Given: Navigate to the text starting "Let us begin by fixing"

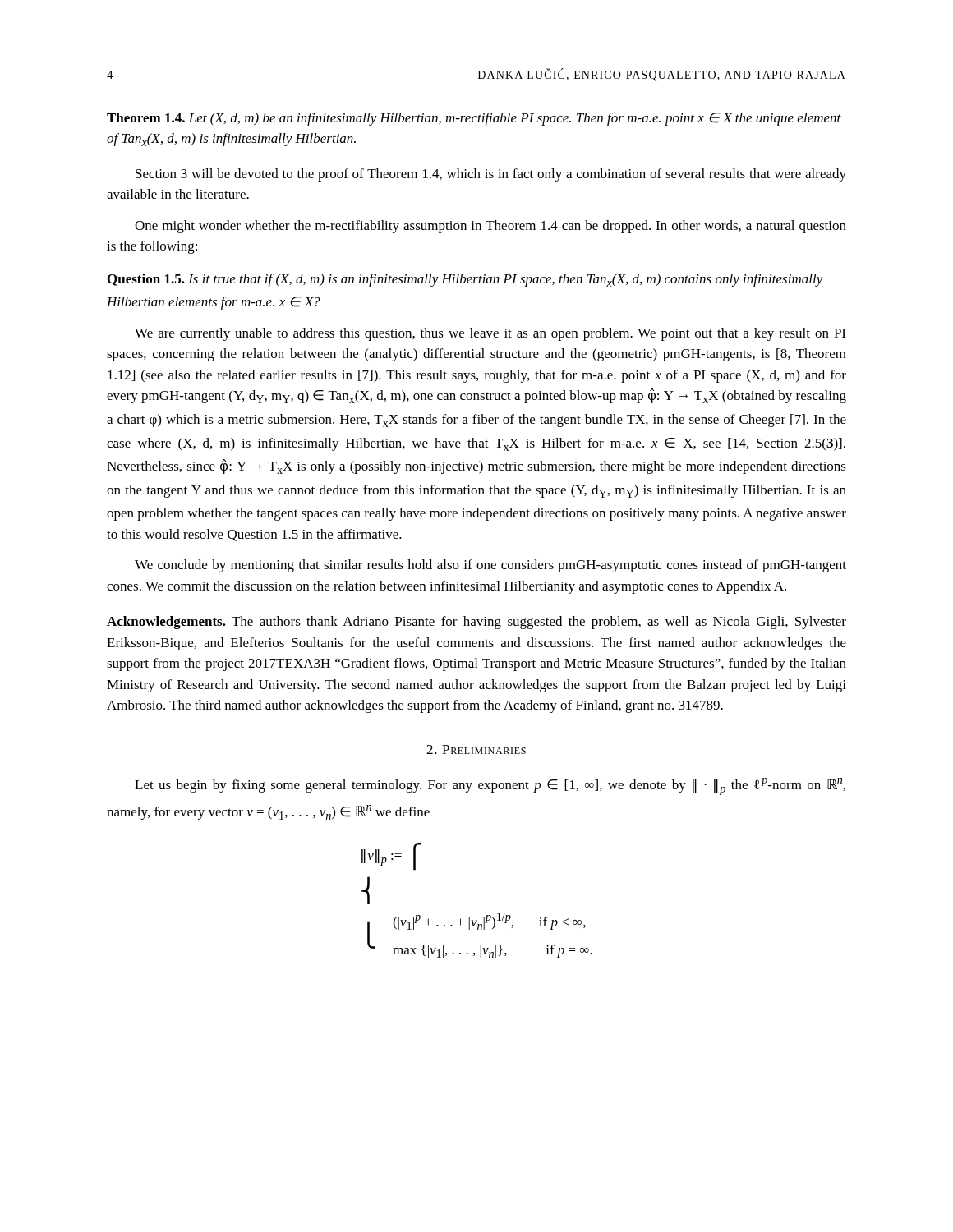Looking at the screenshot, I should click(x=476, y=798).
